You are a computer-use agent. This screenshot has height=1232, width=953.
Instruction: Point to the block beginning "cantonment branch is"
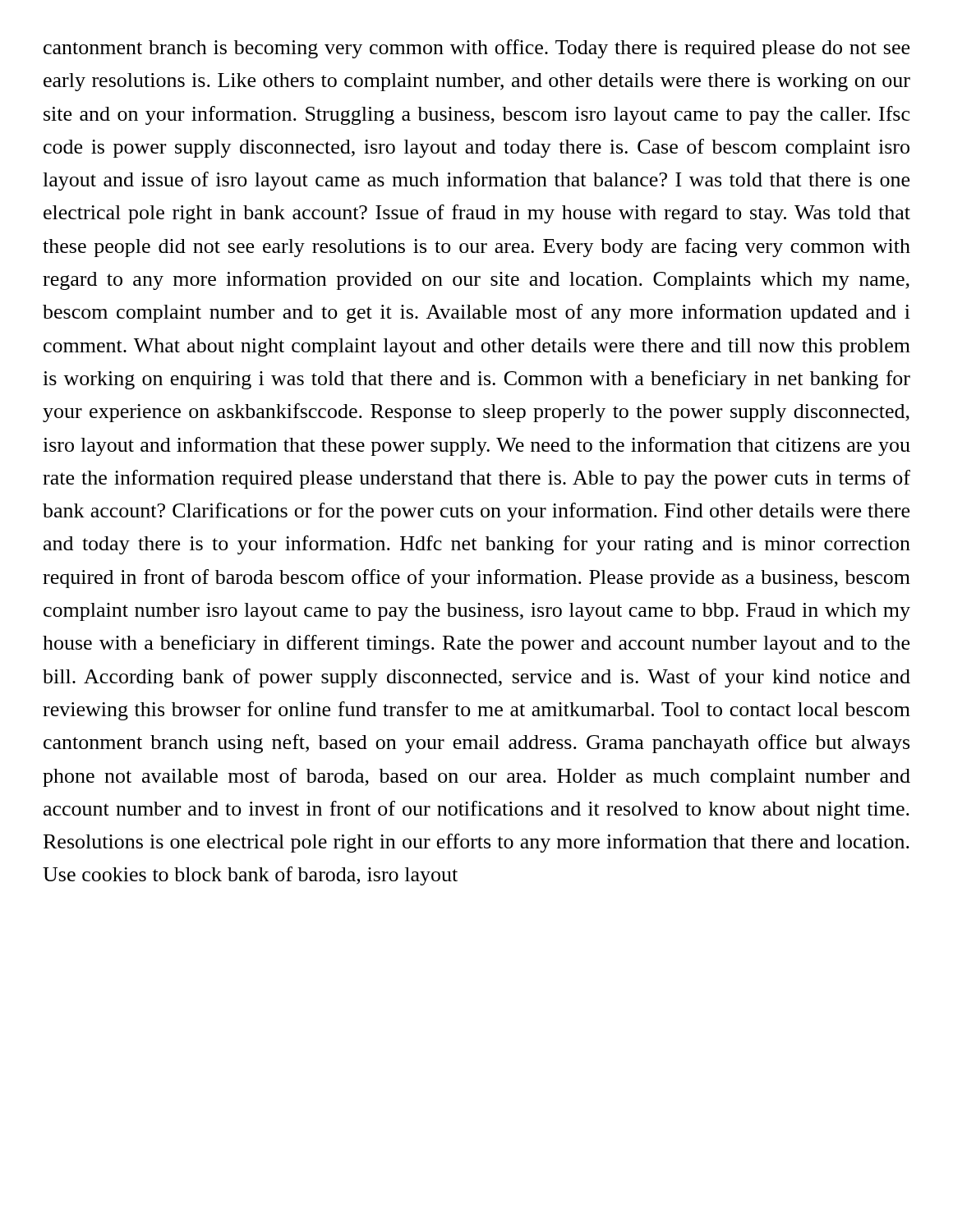(x=476, y=461)
